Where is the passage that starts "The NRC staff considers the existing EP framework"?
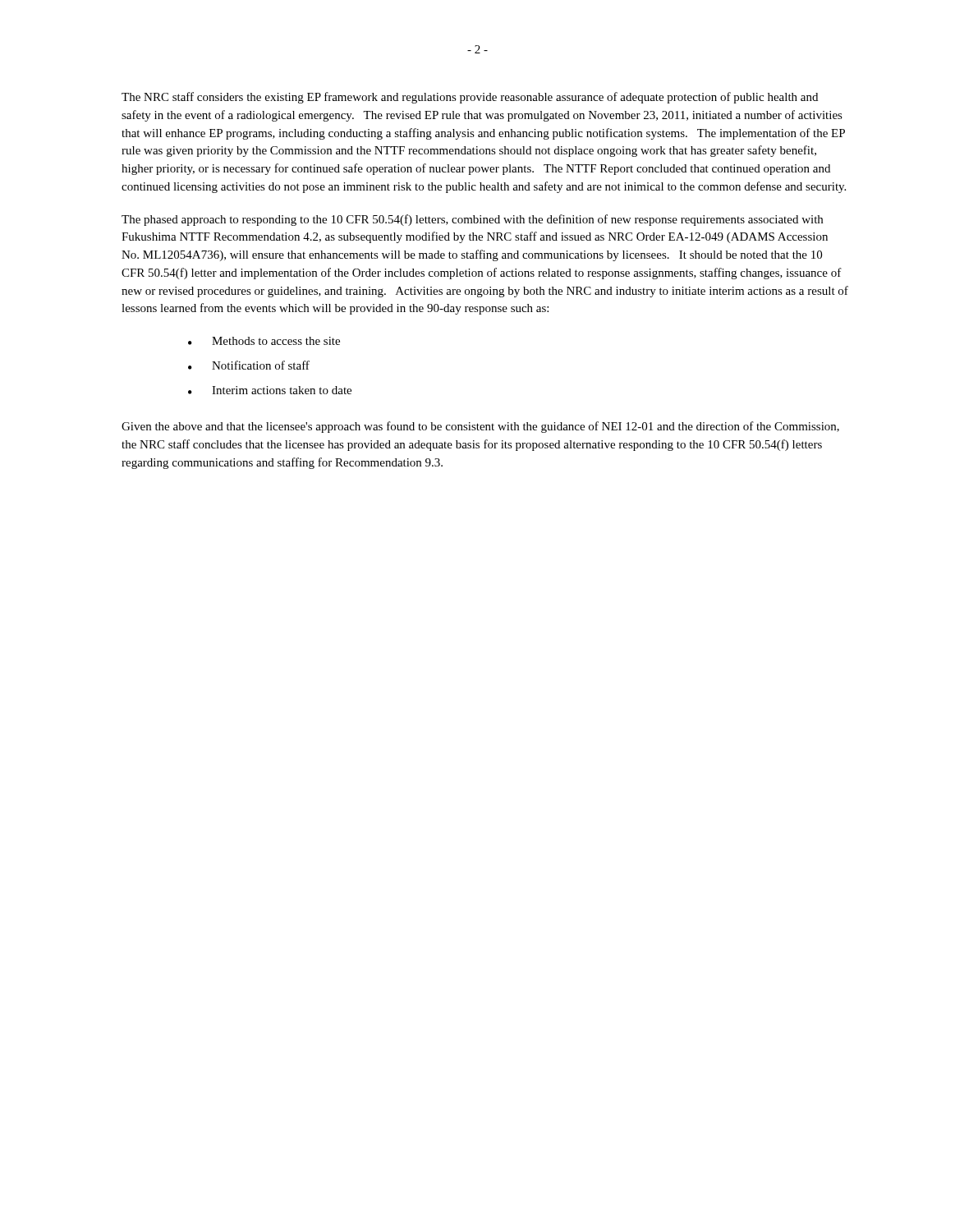 [484, 142]
